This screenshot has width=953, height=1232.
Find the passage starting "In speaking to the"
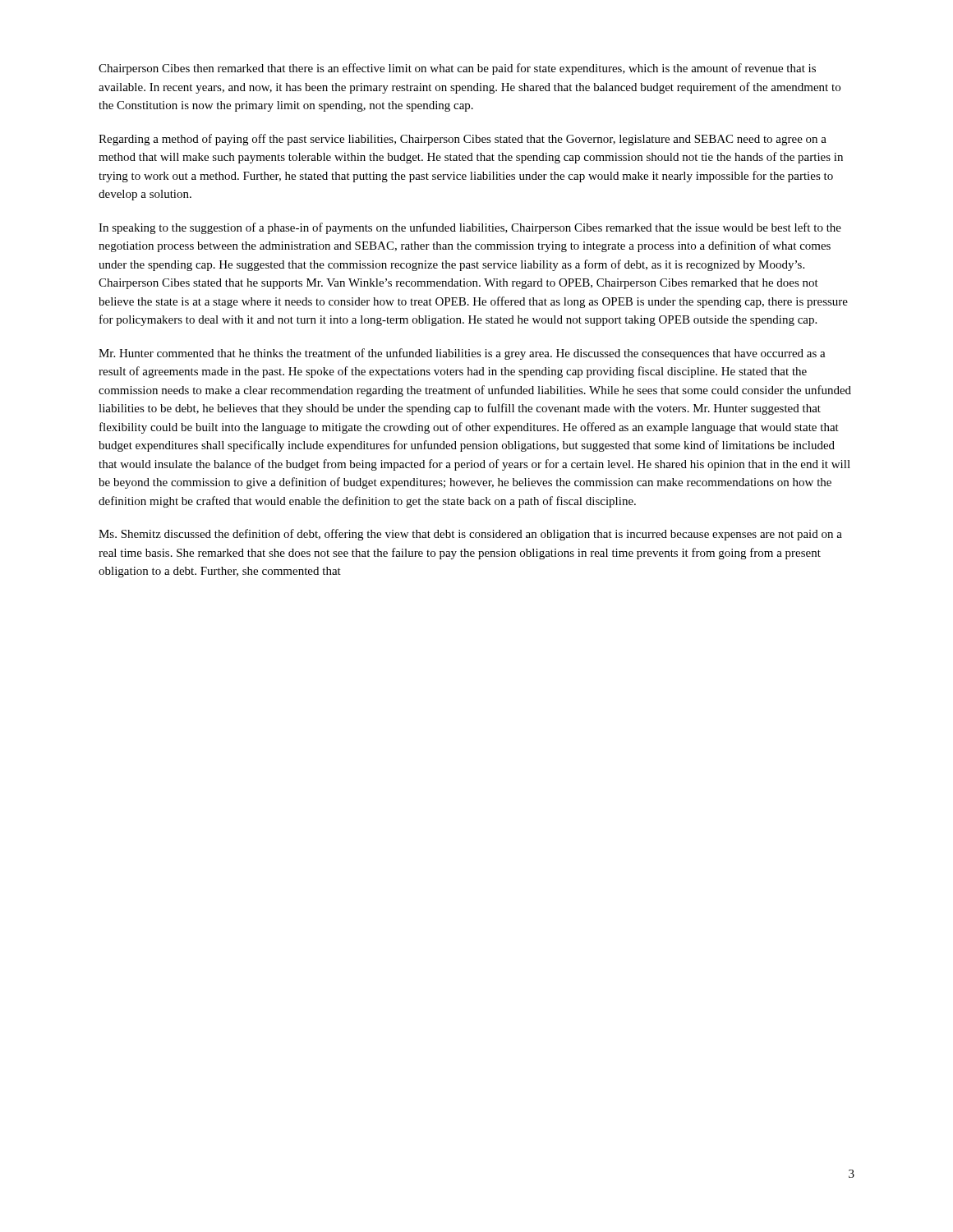coord(473,273)
